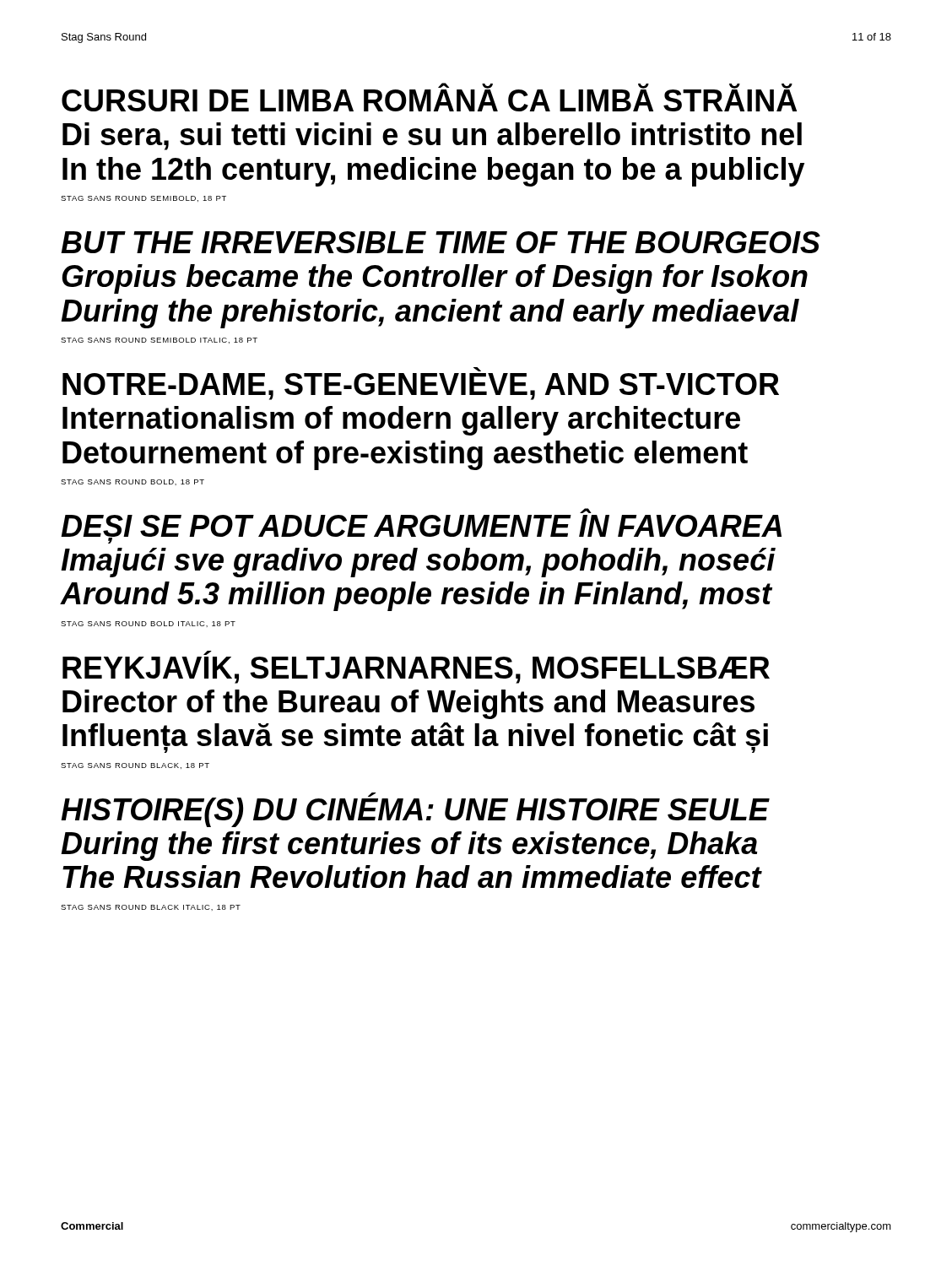Image resolution: width=952 pixels, height=1266 pixels.
Task: Select the caption containing "STAG SANS ROUND BOLD ITALIC, 18 PT"
Action: [148, 623]
